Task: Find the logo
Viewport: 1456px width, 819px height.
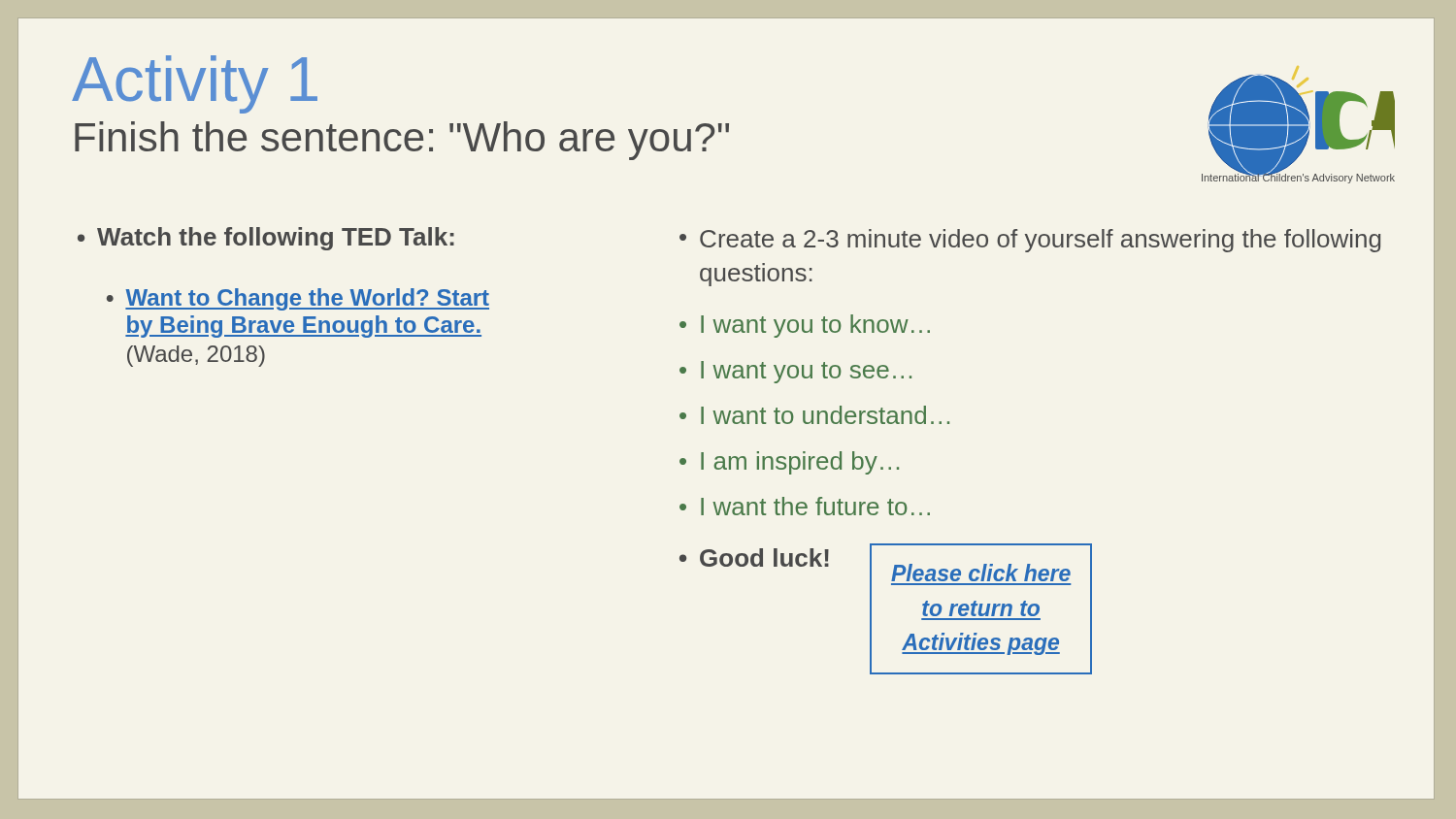Action: point(1298,117)
